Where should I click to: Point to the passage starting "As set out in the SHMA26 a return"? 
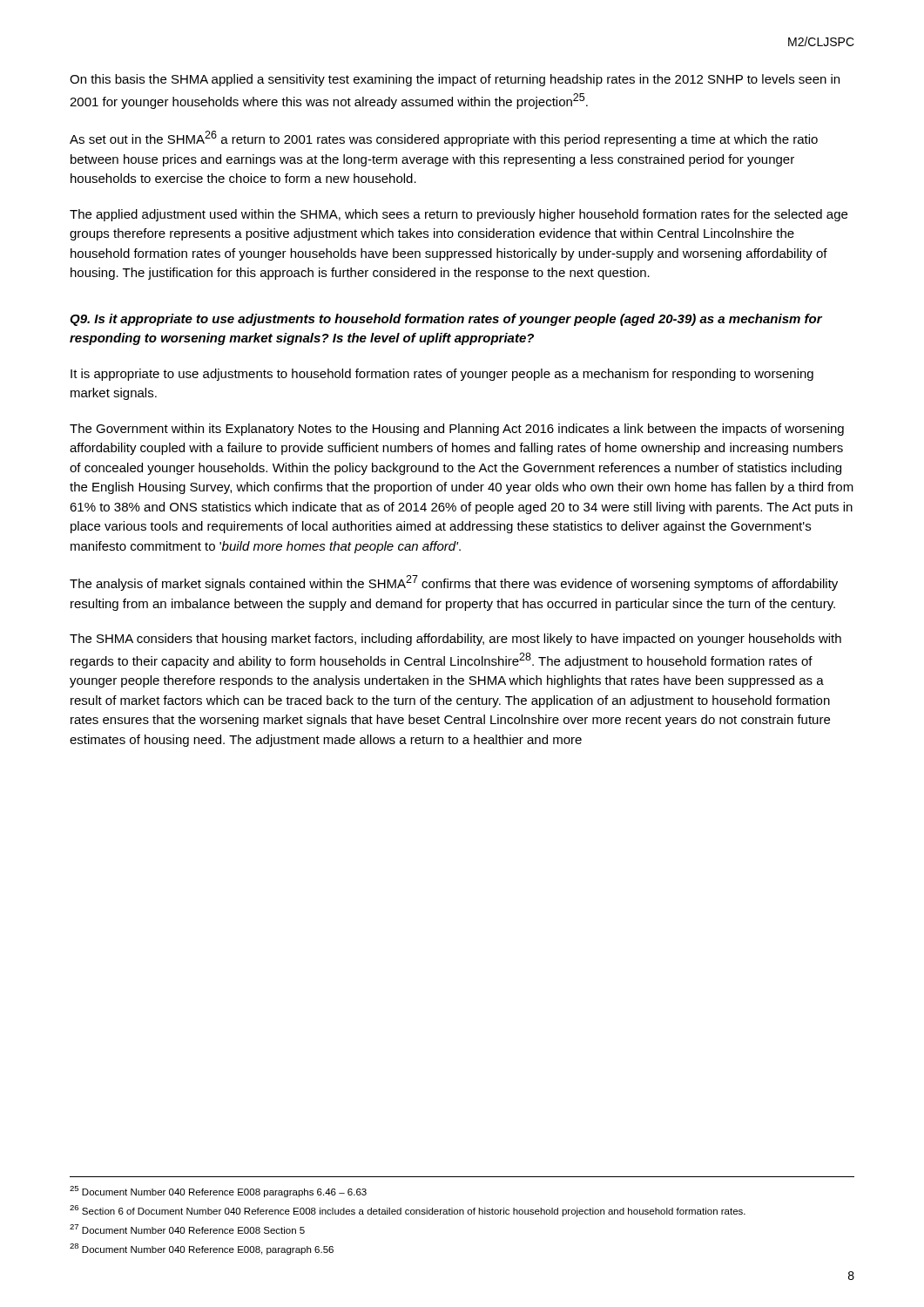pyautogui.click(x=462, y=158)
